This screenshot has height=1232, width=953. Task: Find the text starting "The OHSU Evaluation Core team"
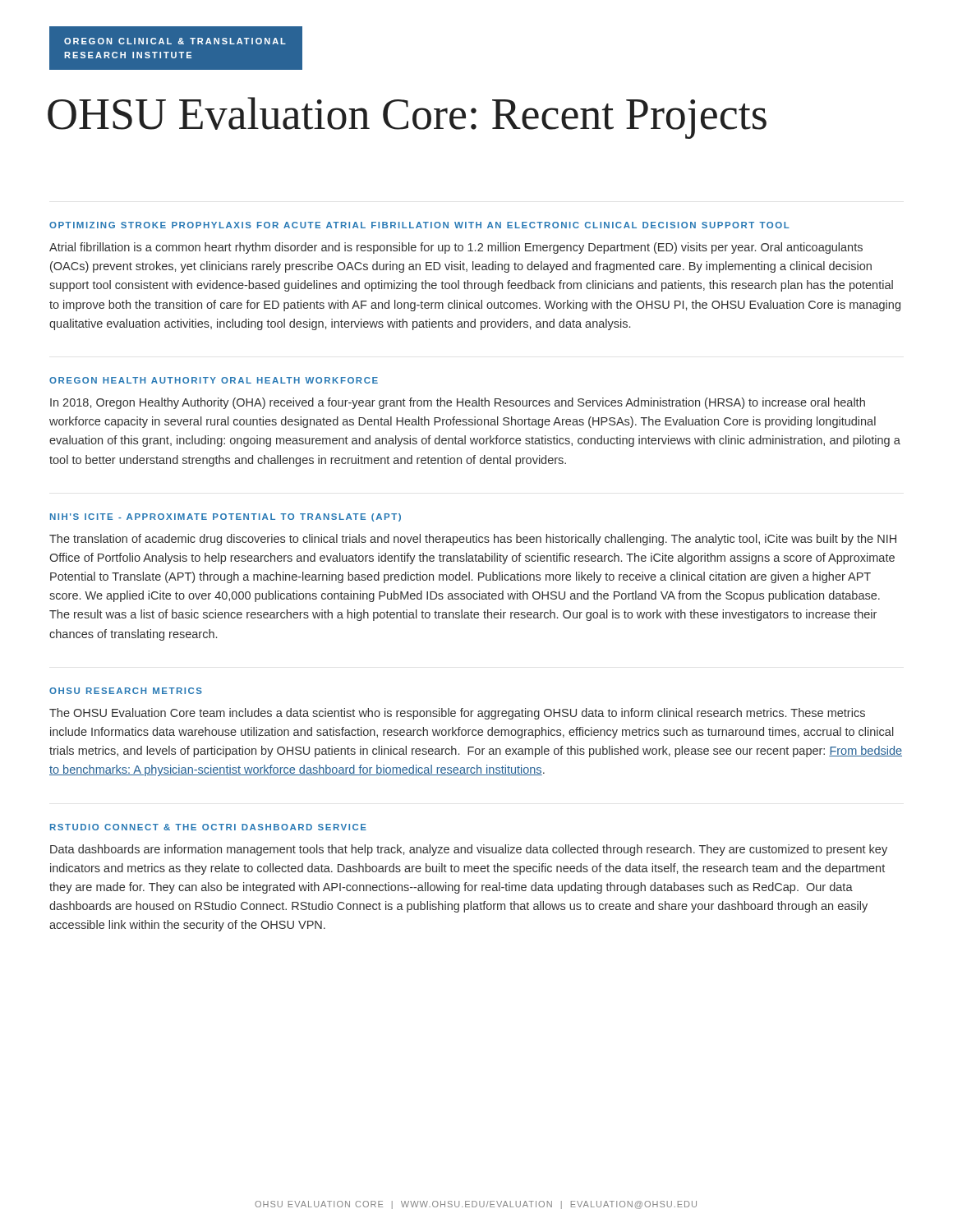(x=476, y=741)
